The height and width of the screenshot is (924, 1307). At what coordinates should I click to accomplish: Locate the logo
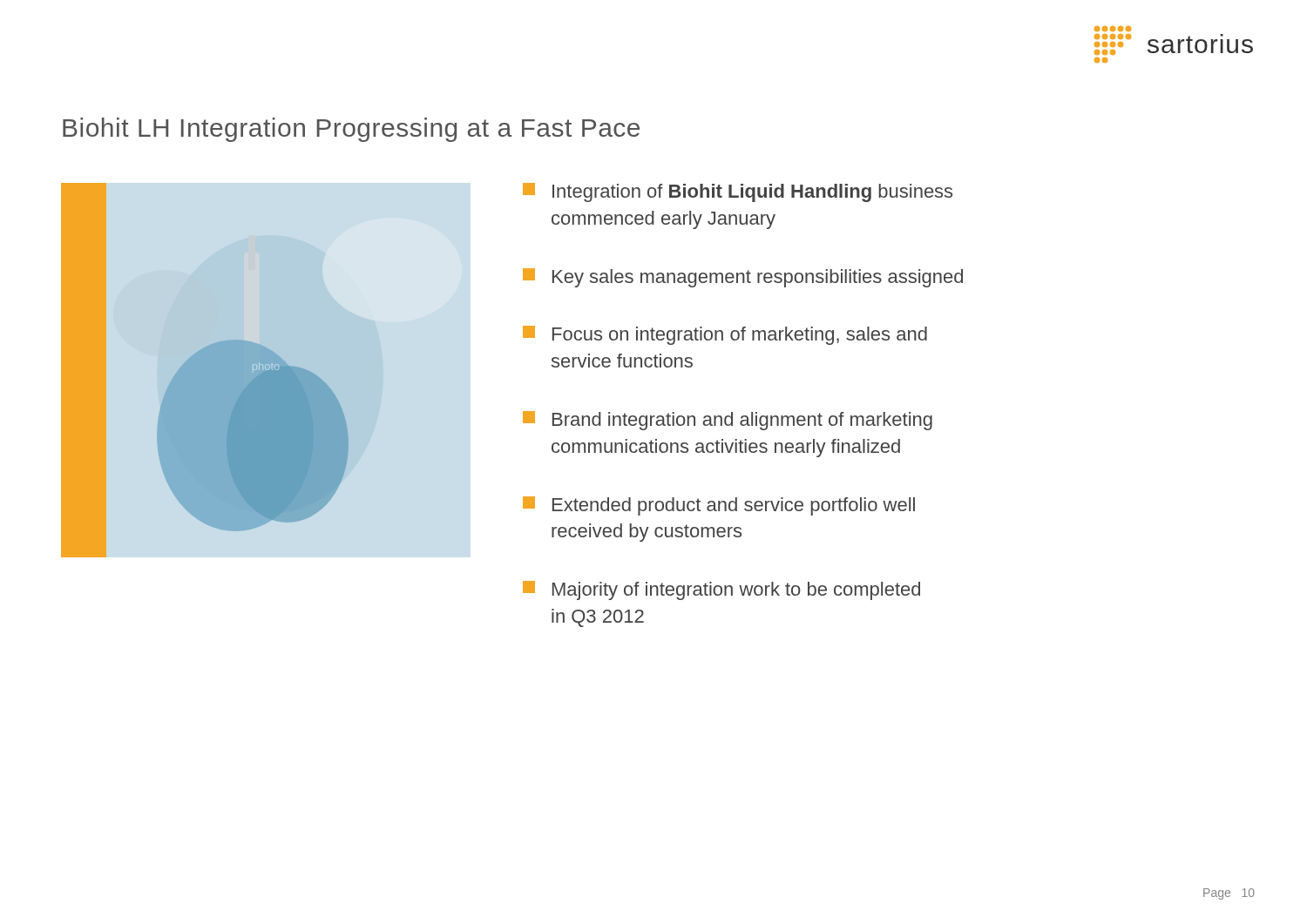tap(1174, 44)
